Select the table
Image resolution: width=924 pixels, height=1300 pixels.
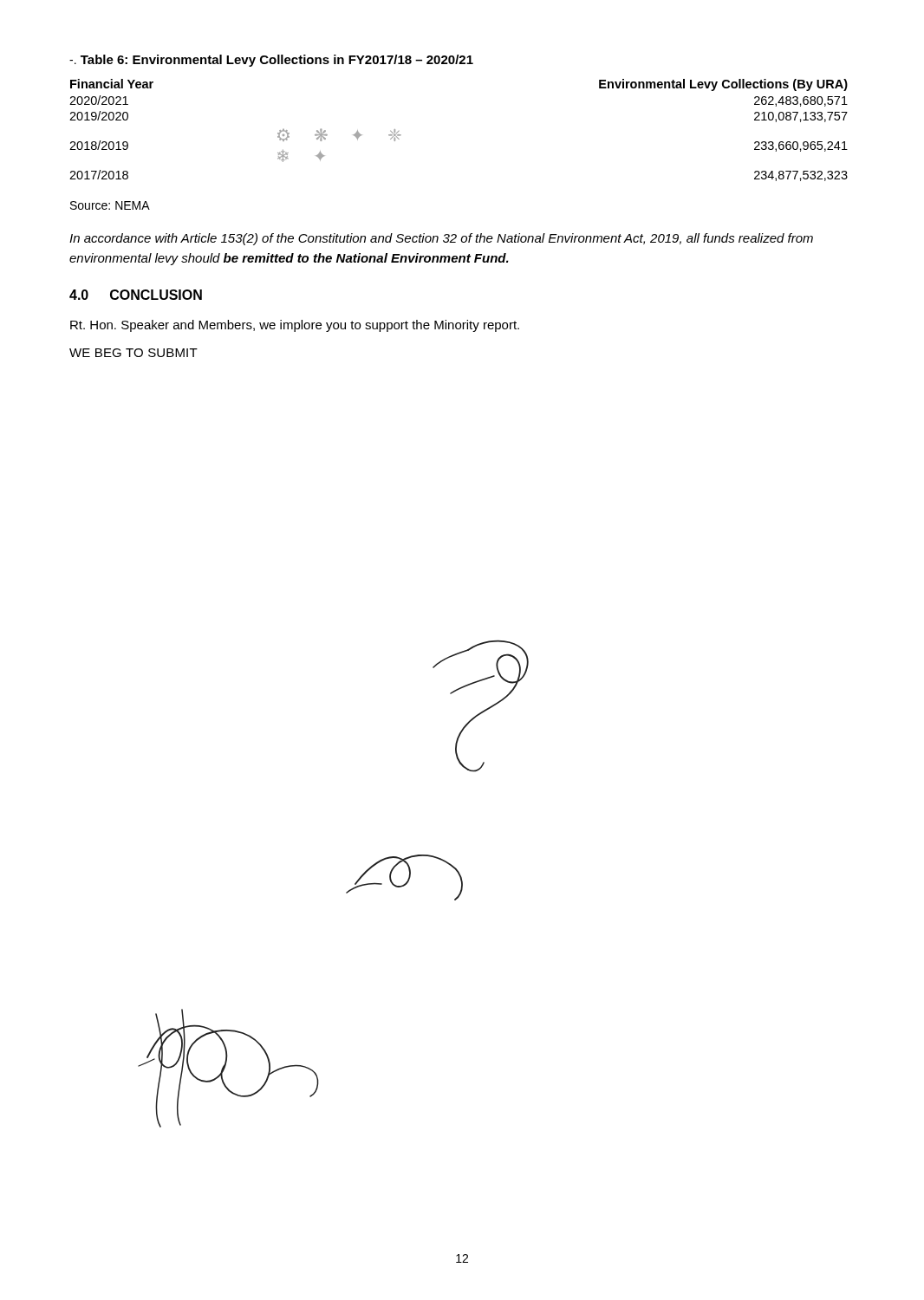click(462, 129)
